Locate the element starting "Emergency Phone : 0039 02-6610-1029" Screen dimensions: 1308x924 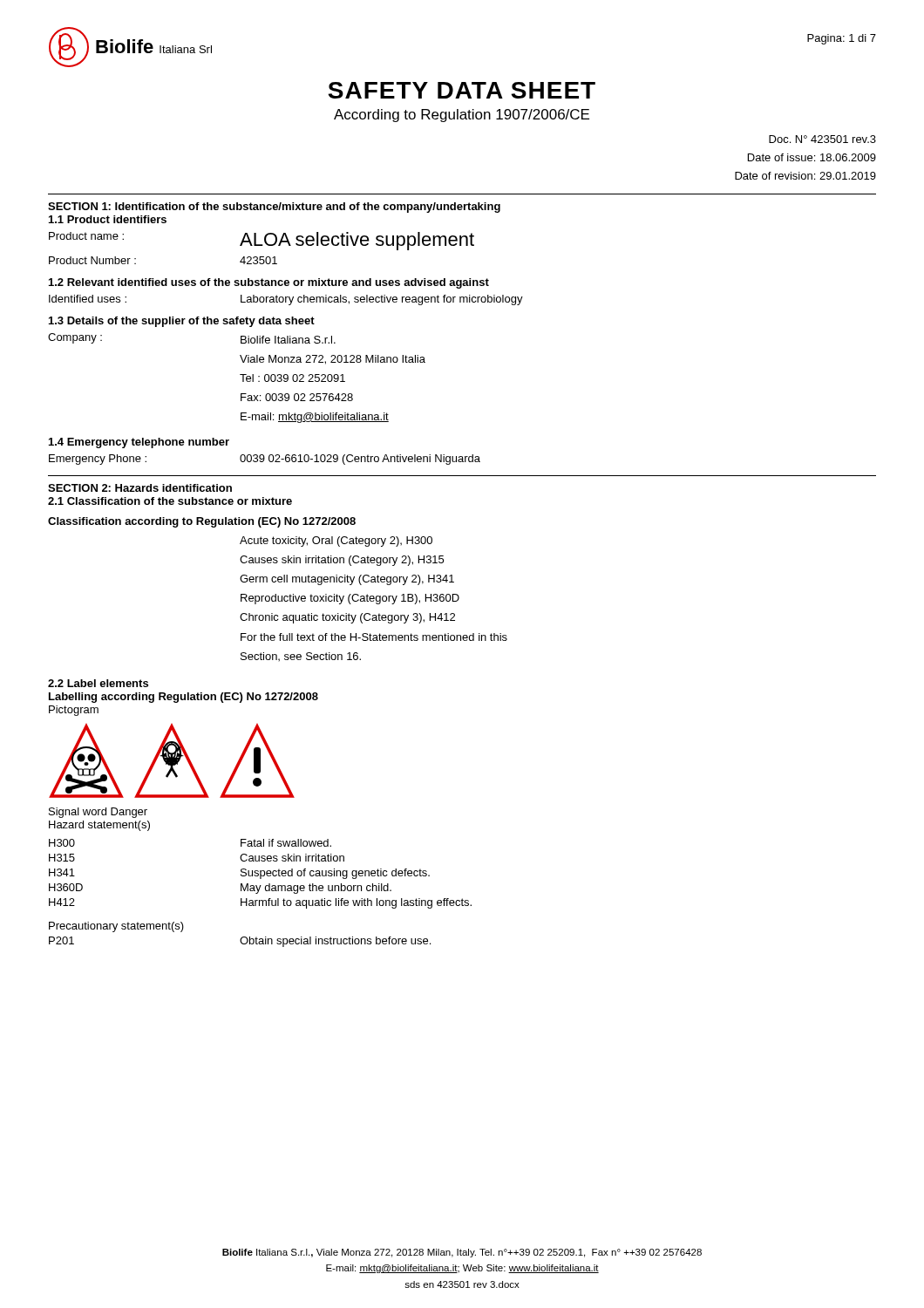click(462, 458)
